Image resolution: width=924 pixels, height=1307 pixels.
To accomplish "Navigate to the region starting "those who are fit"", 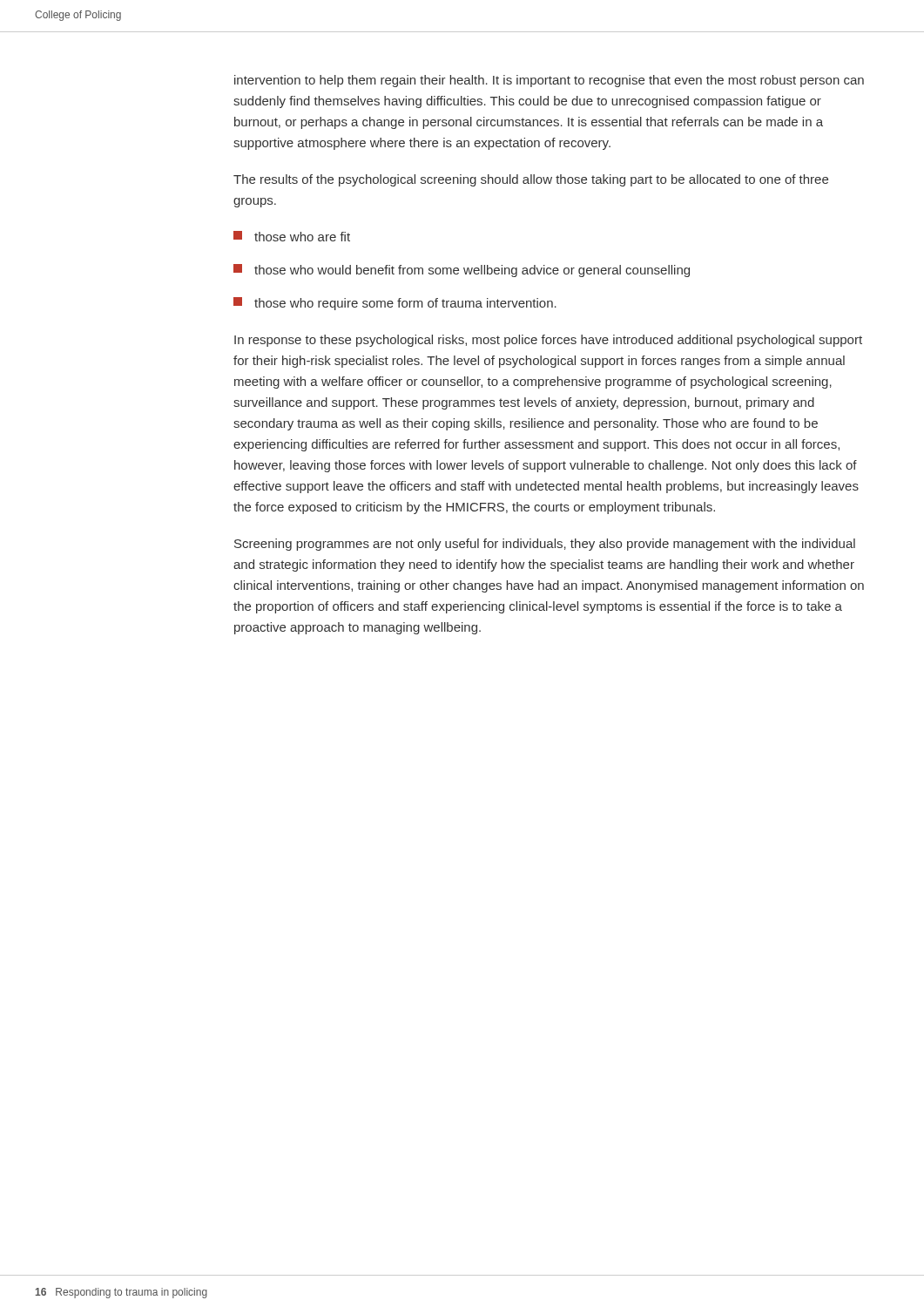I will click(292, 237).
